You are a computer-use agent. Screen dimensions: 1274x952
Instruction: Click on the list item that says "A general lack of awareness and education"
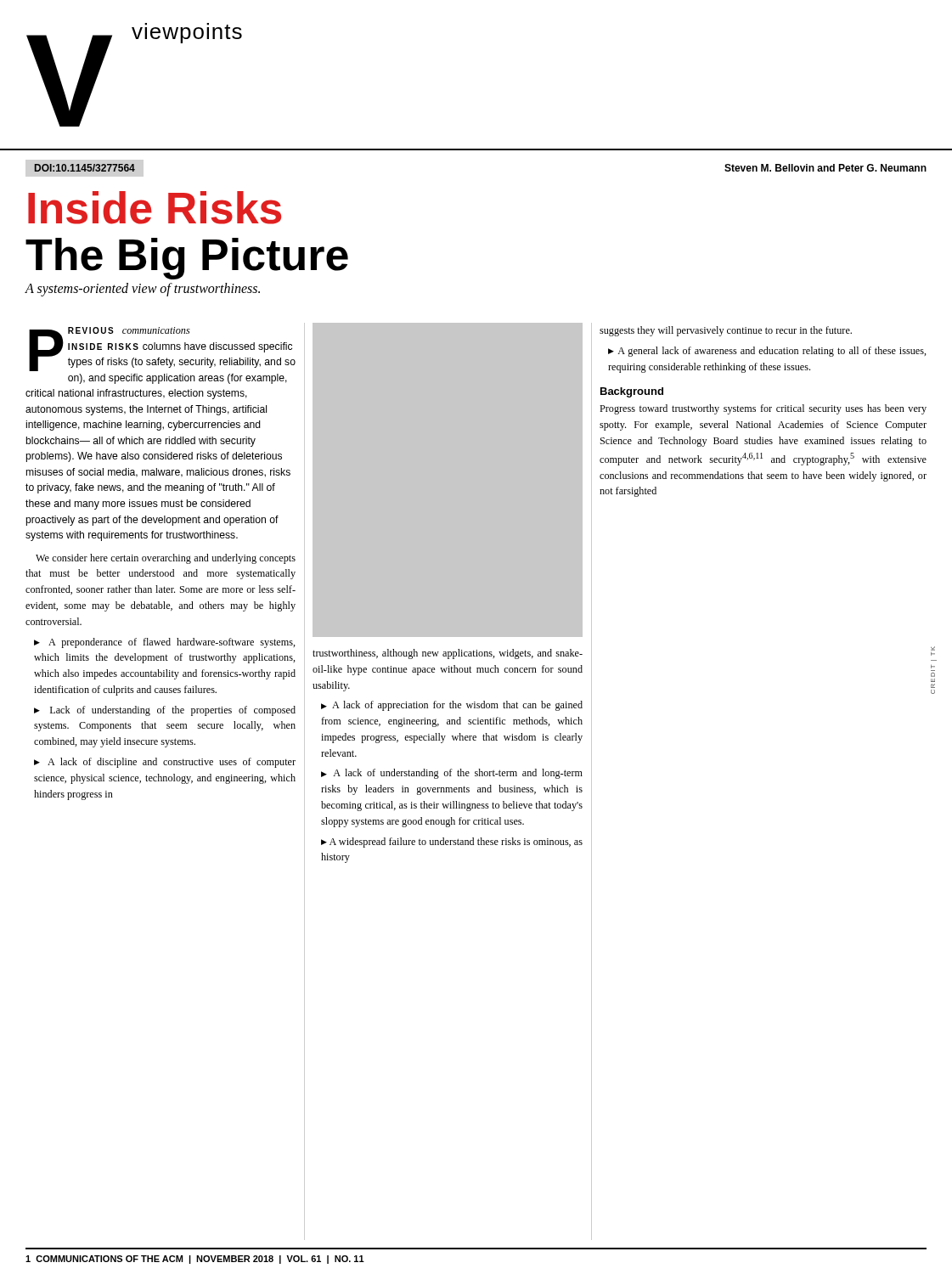767,359
